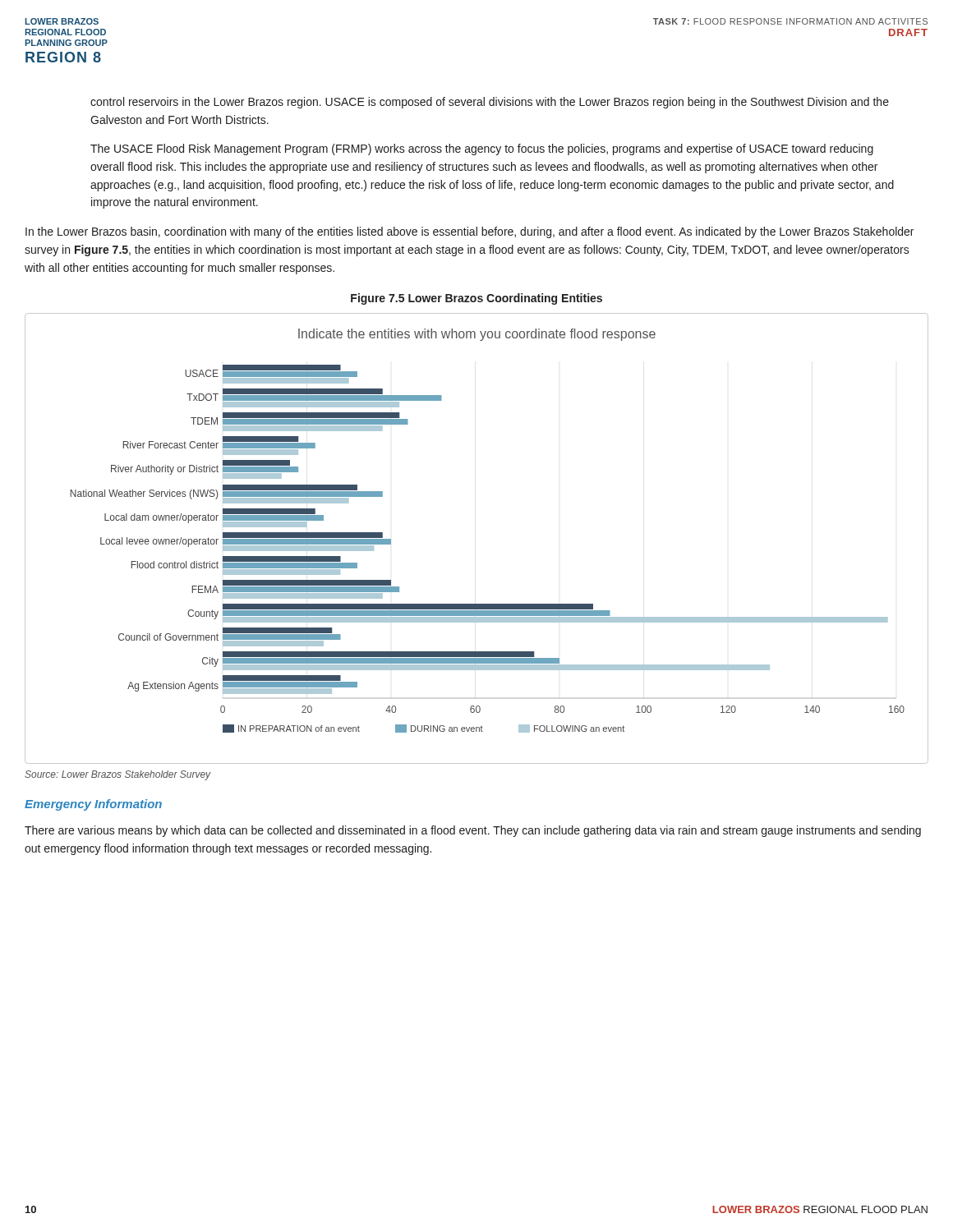Find the text block that reads "The USACE Flood Risk Management Program (FRMP) works"
This screenshot has width=953, height=1232.
[497, 176]
